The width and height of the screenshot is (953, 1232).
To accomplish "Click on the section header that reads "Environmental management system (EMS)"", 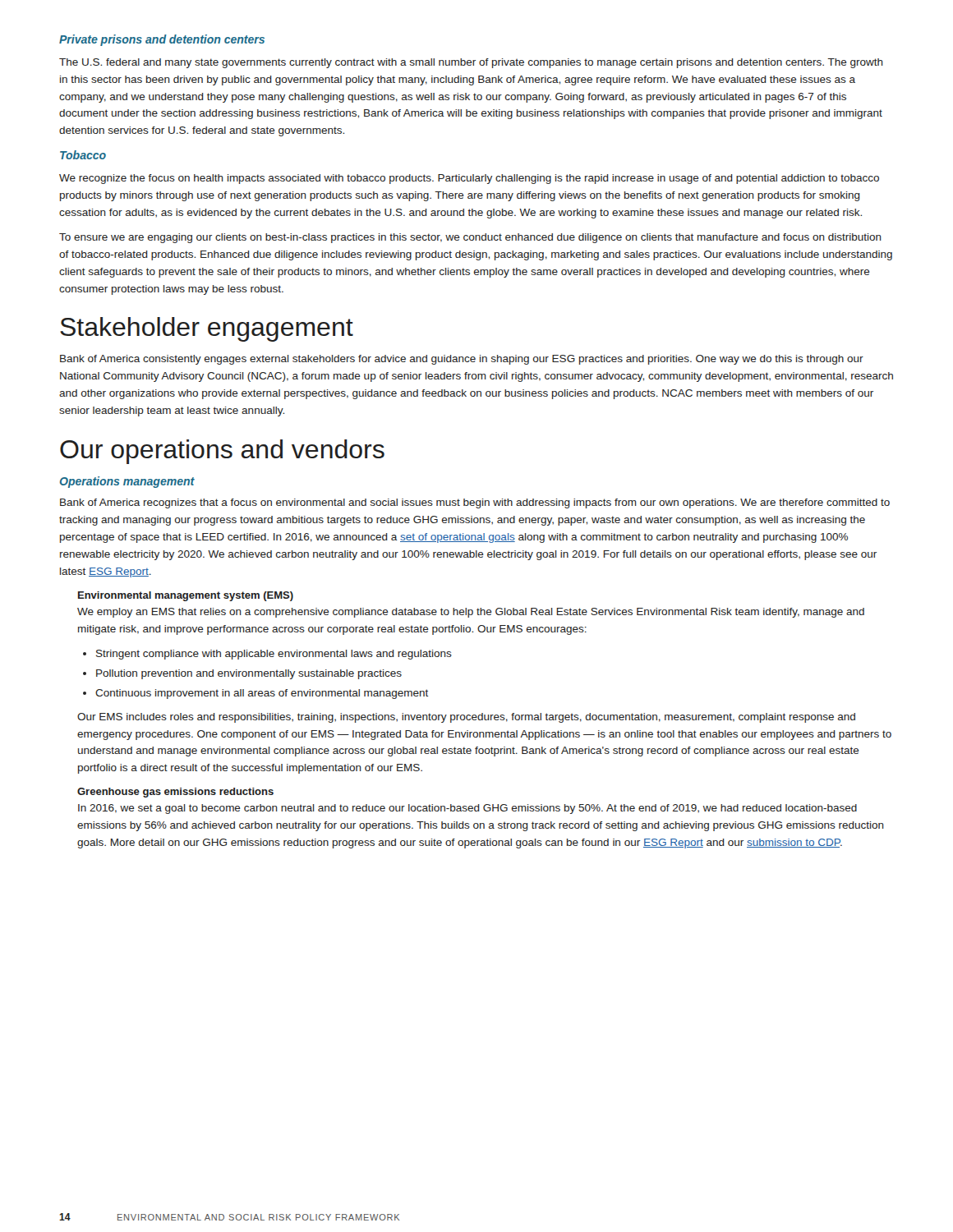I will [x=185, y=595].
